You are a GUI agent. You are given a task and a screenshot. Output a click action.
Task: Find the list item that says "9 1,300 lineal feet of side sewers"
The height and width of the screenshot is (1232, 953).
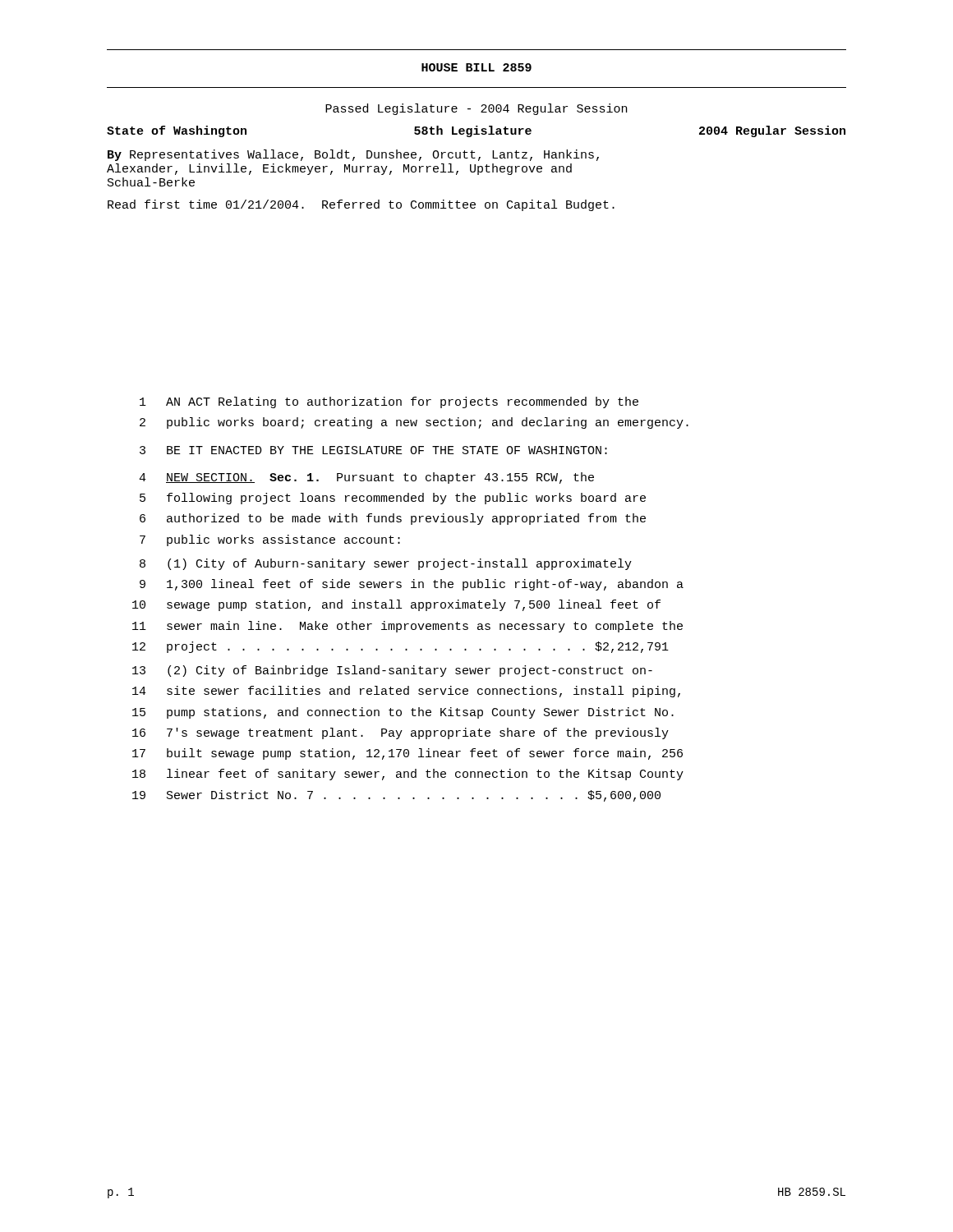[x=476, y=585]
